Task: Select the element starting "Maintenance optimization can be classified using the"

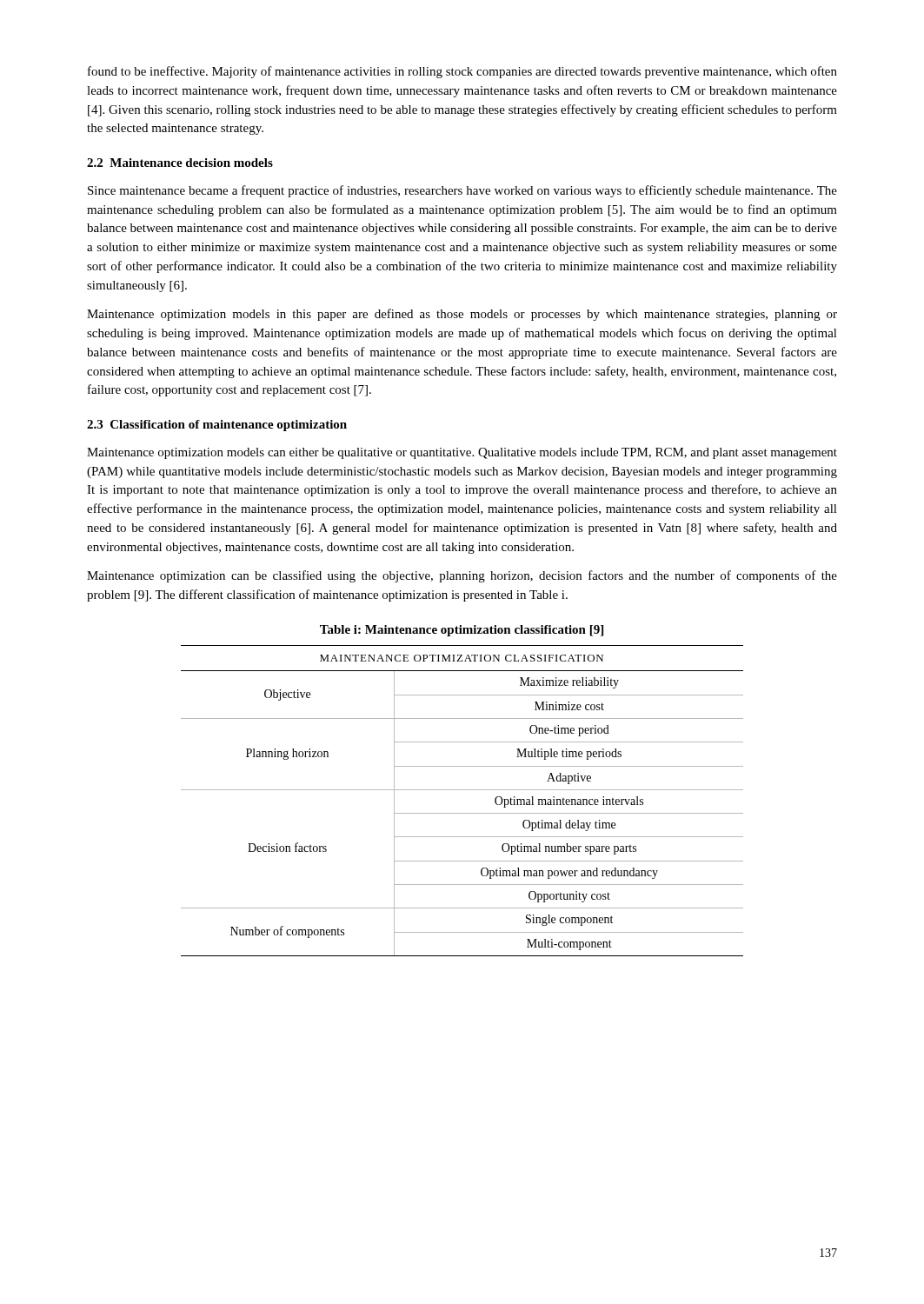Action: pyautogui.click(x=462, y=586)
